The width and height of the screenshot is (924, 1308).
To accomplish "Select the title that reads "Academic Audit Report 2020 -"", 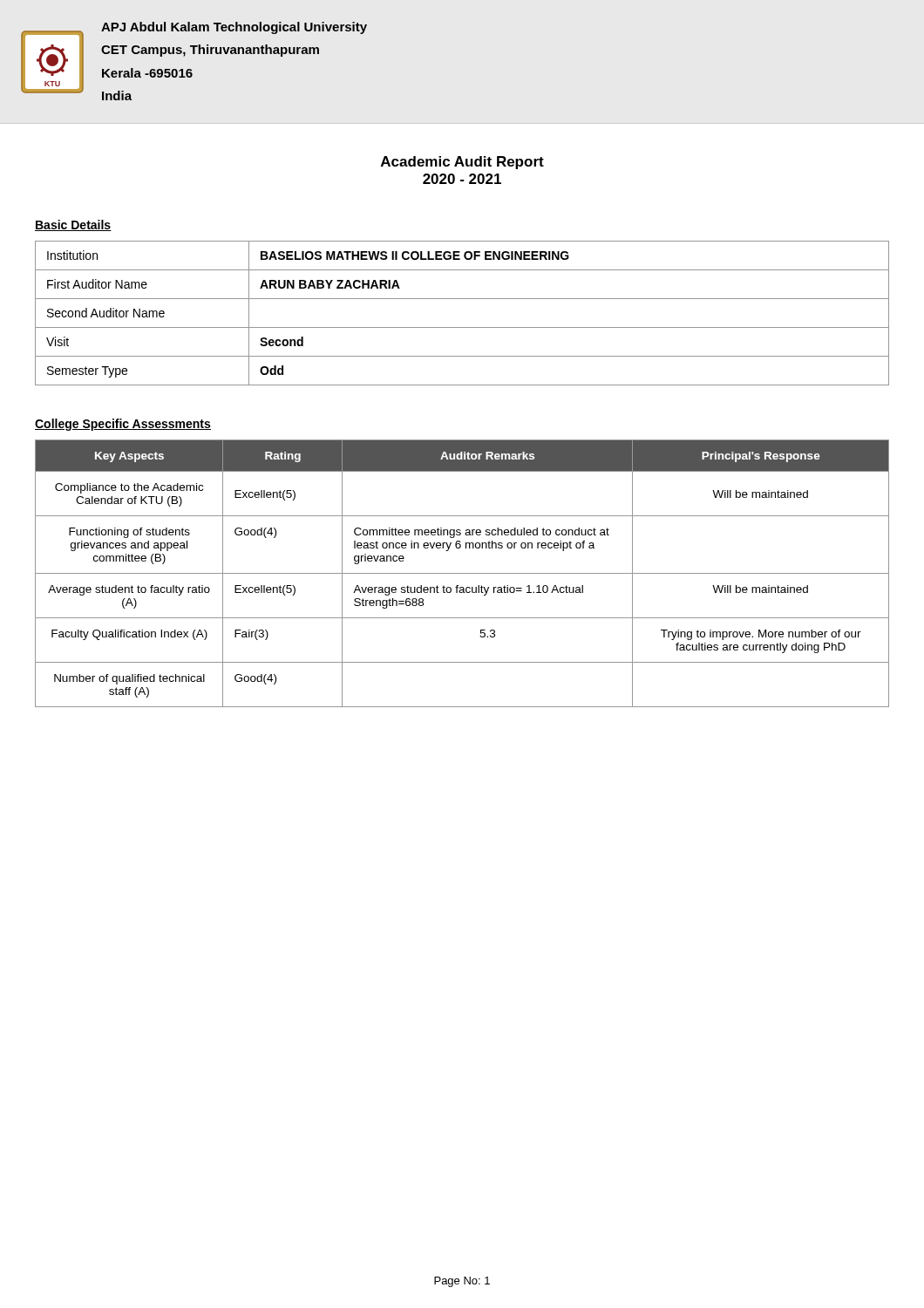I will 462,171.
